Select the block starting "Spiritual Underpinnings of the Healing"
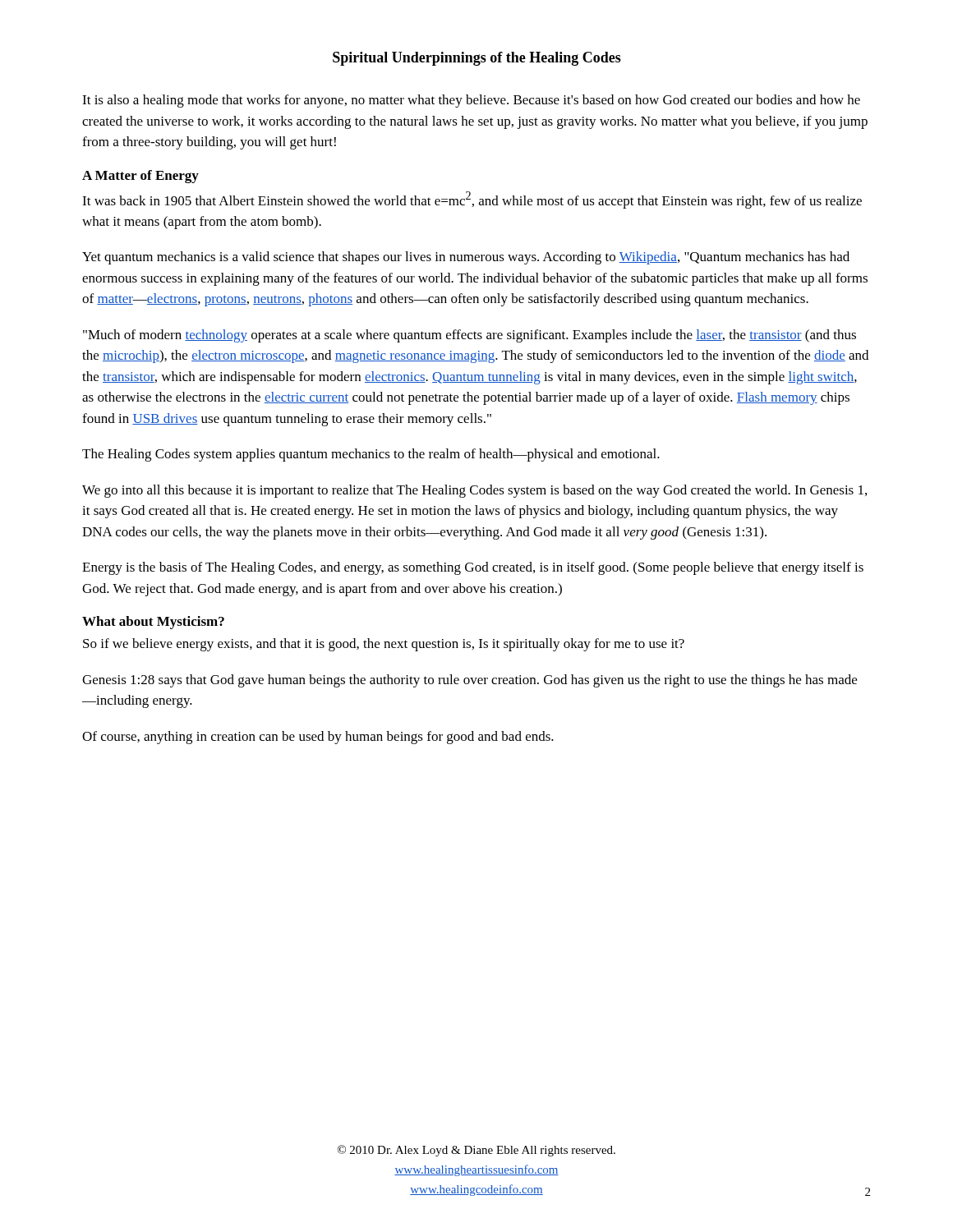Viewport: 953px width, 1232px height. pos(476,57)
